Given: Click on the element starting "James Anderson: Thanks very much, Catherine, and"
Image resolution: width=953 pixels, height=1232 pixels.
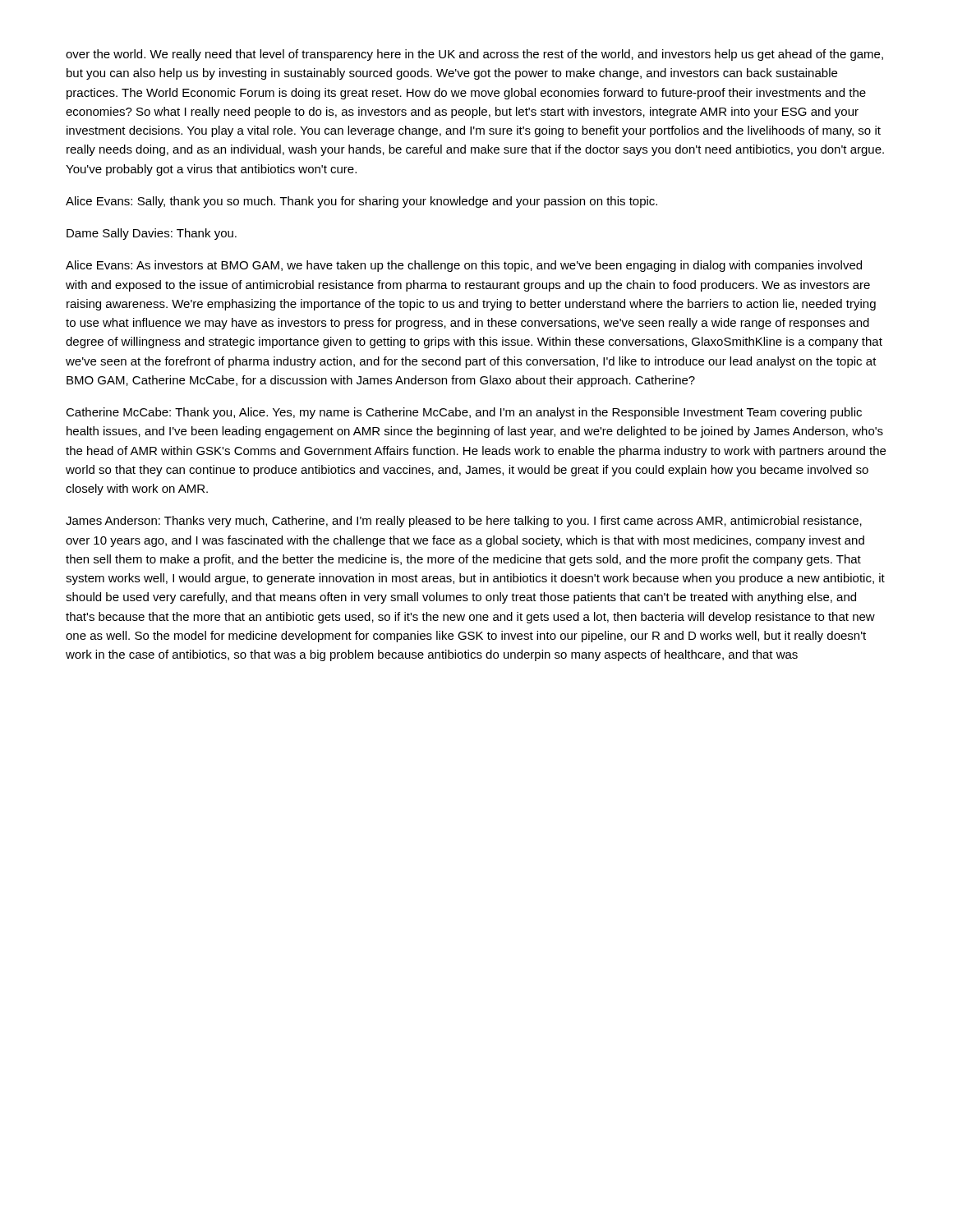Looking at the screenshot, I should (475, 587).
